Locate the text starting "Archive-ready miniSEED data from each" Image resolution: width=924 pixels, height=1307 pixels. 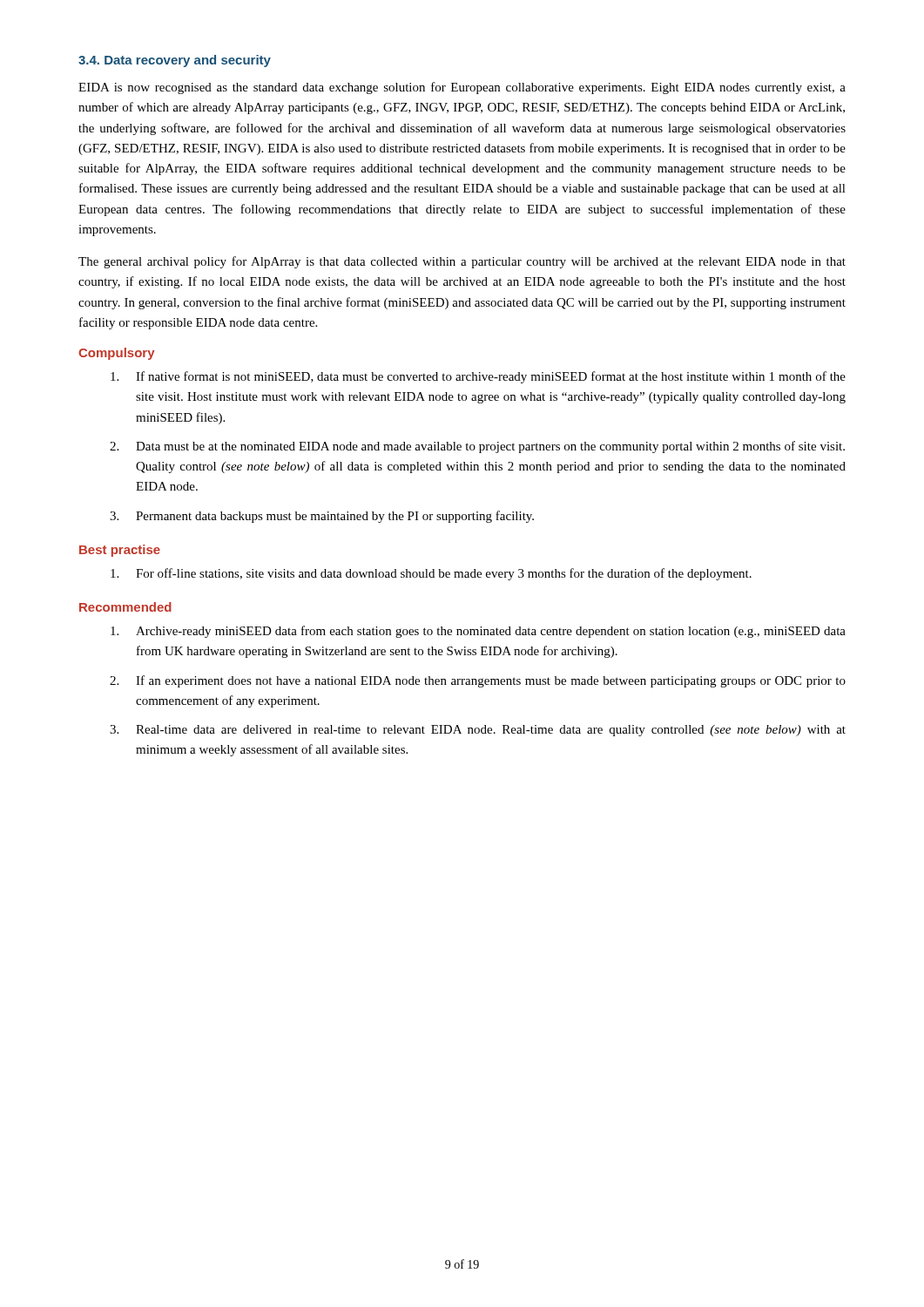point(478,641)
